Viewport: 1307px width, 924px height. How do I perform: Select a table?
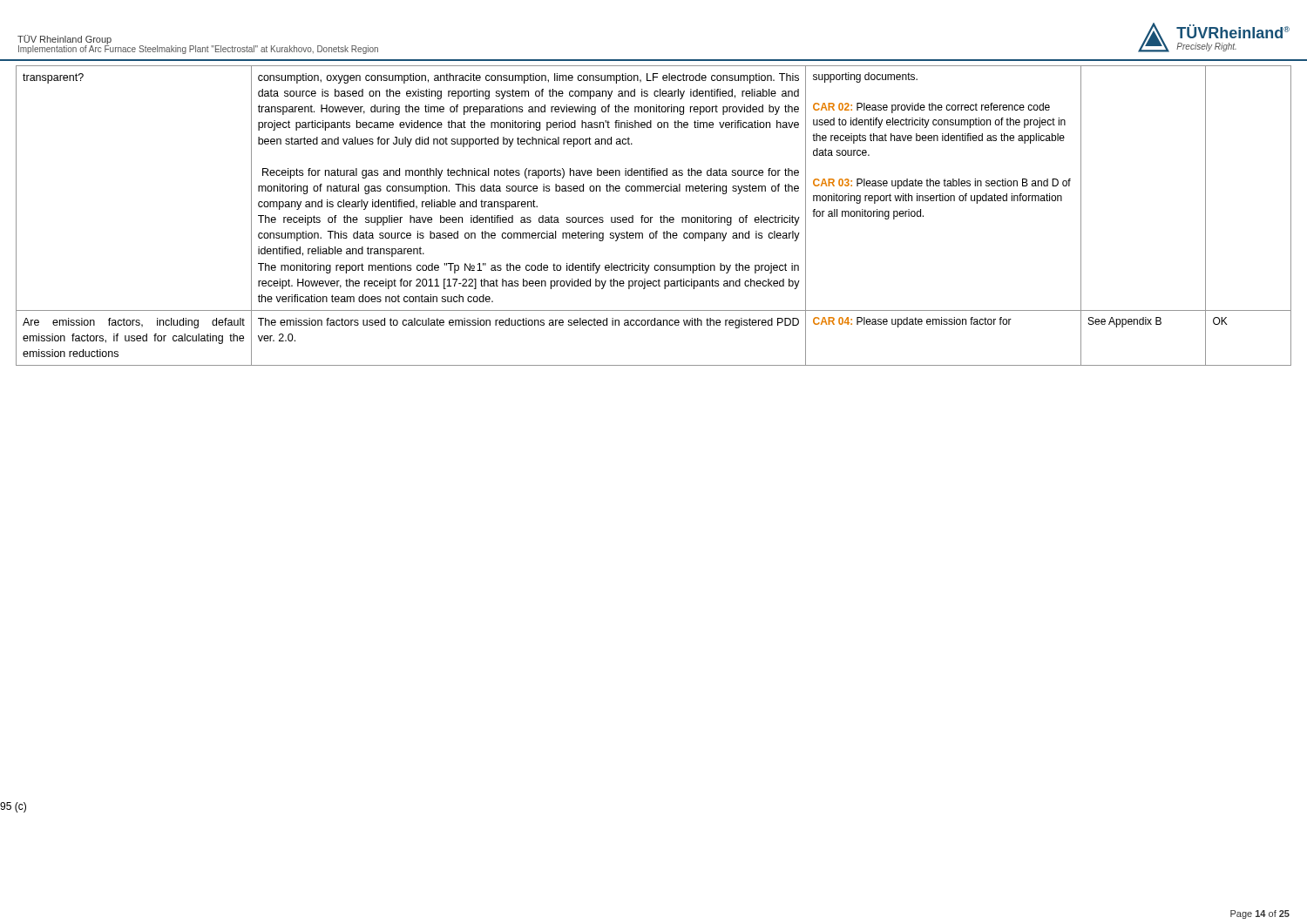pos(654,477)
